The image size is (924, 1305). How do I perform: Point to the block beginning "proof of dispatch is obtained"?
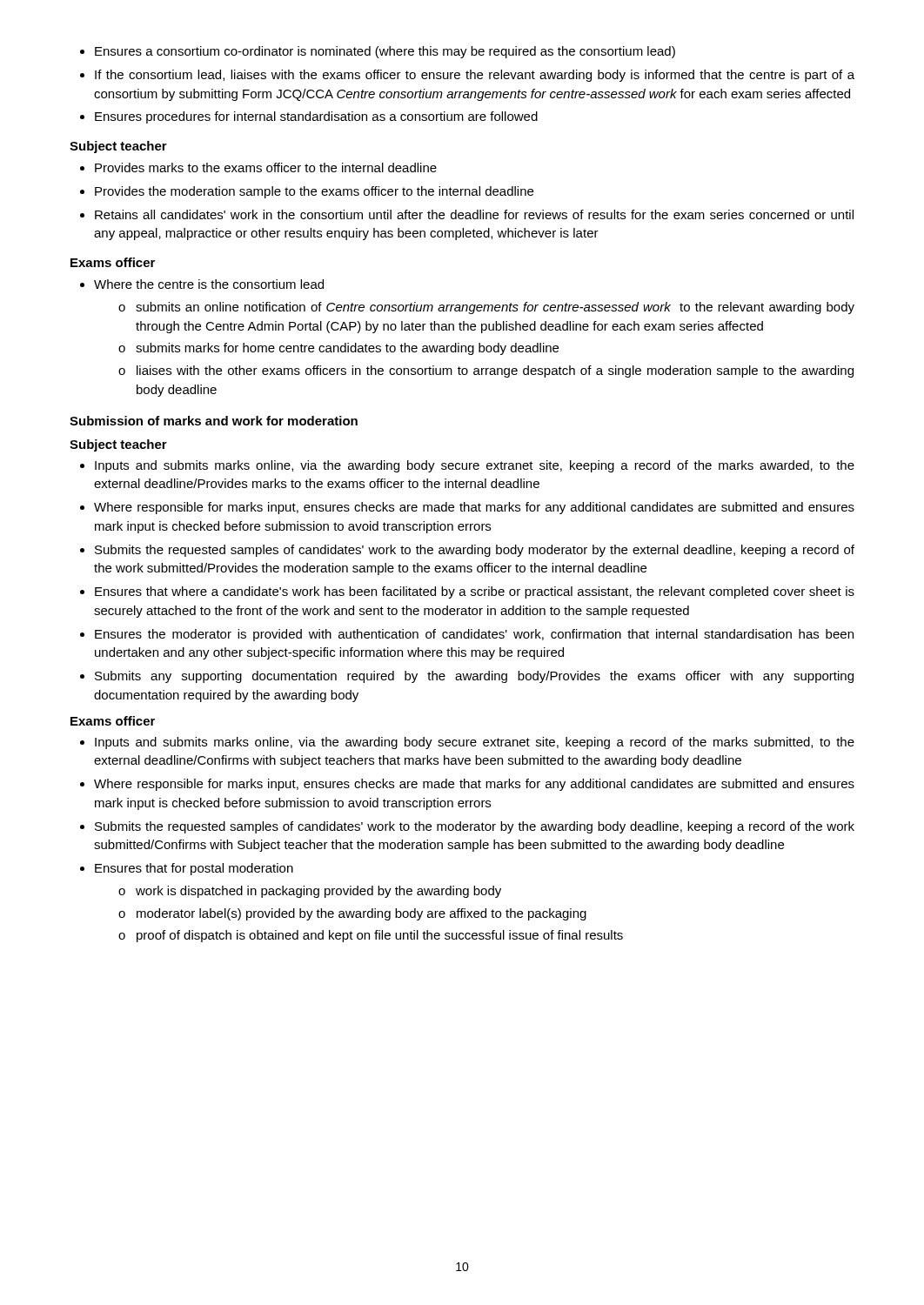(379, 935)
